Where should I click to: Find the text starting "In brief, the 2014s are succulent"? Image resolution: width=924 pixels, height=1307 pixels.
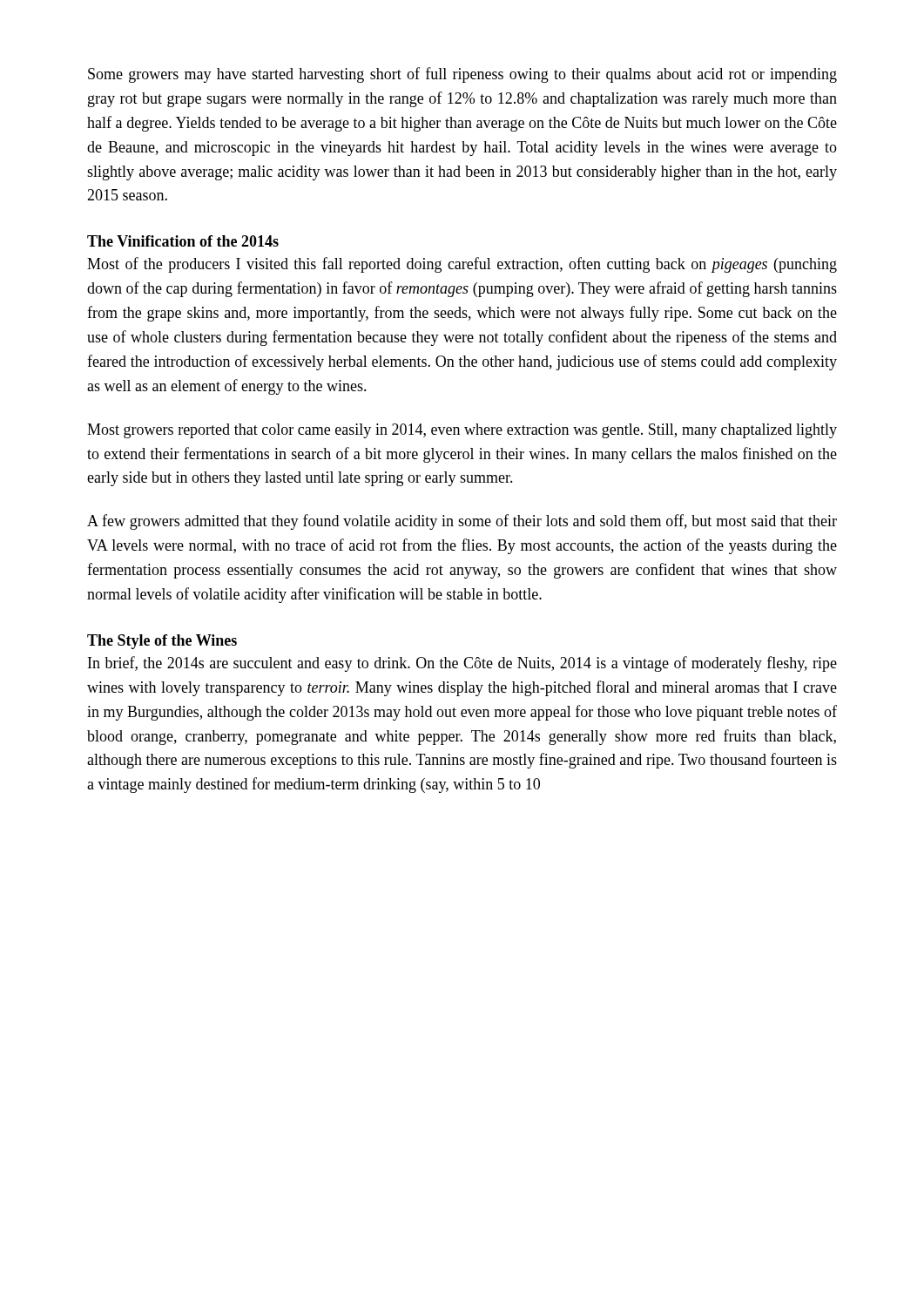(462, 725)
